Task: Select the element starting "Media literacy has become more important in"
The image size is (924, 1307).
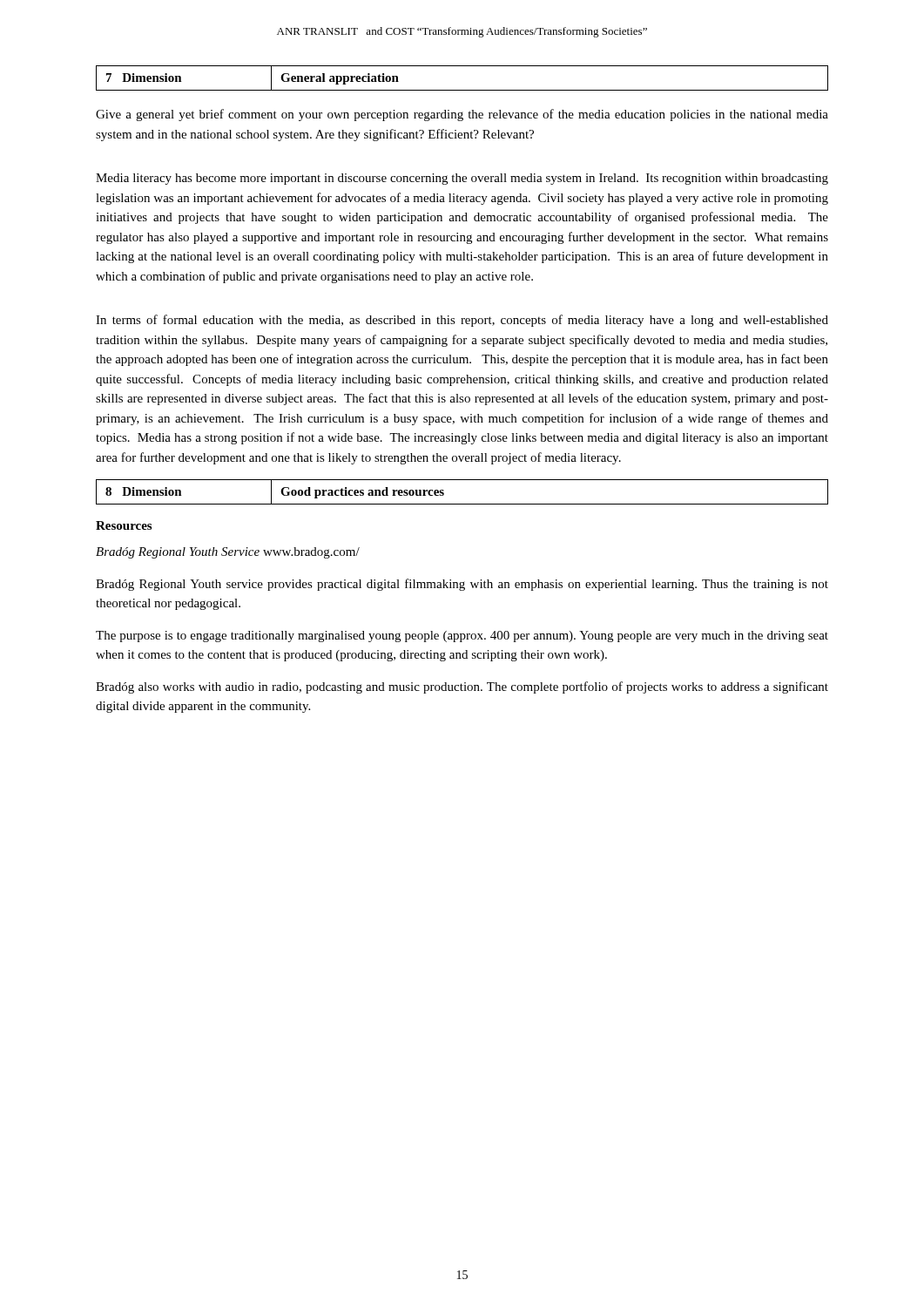Action: 462,227
